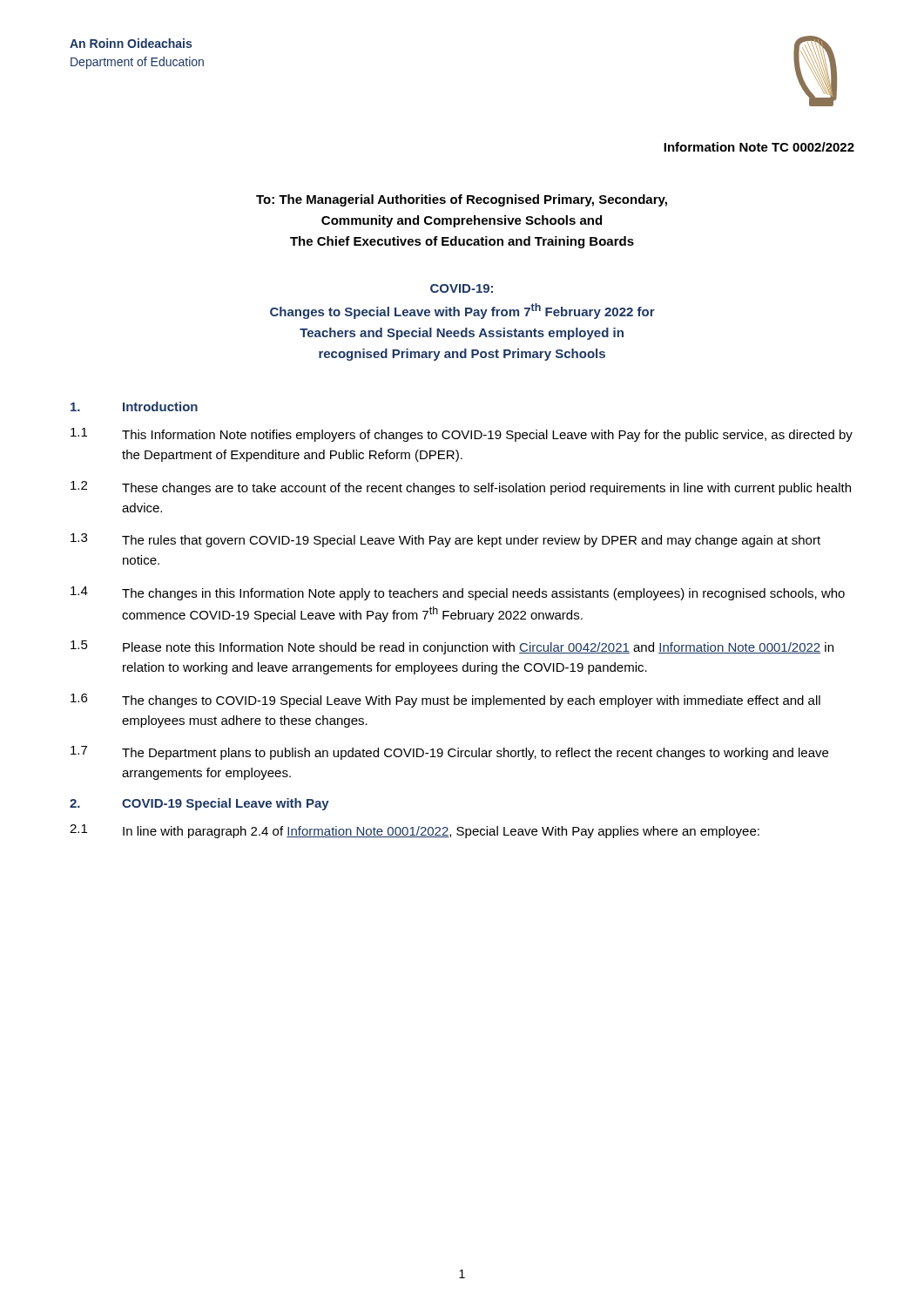
Task: Find the block on this page that starts "4 The changes in this Information Note"
Action: click(x=462, y=604)
